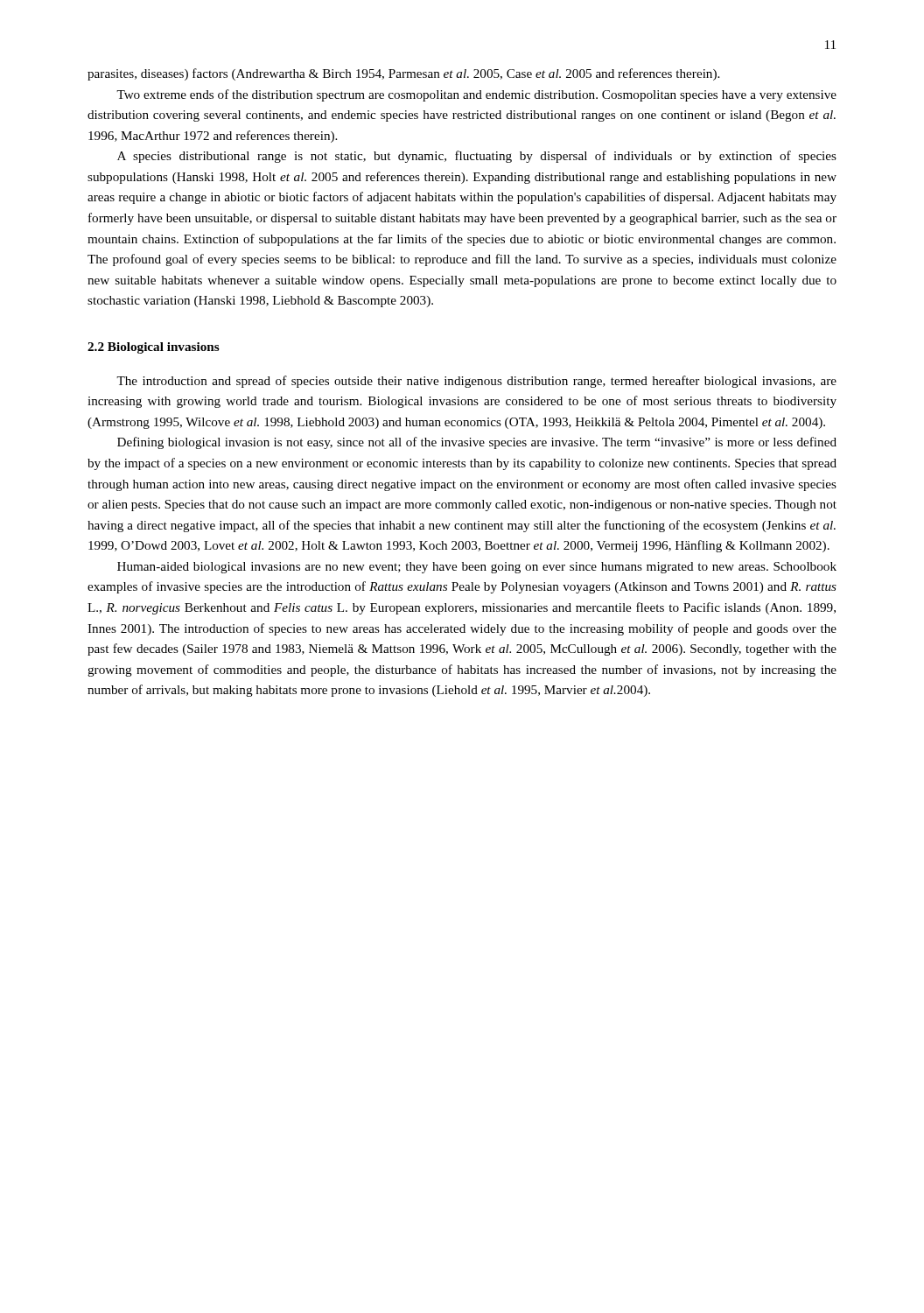Navigate to the text block starting "Two extreme ends of the distribution spectrum"
Image resolution: width=924 pixels, height=1313 pixels.
tap(462, 115)
